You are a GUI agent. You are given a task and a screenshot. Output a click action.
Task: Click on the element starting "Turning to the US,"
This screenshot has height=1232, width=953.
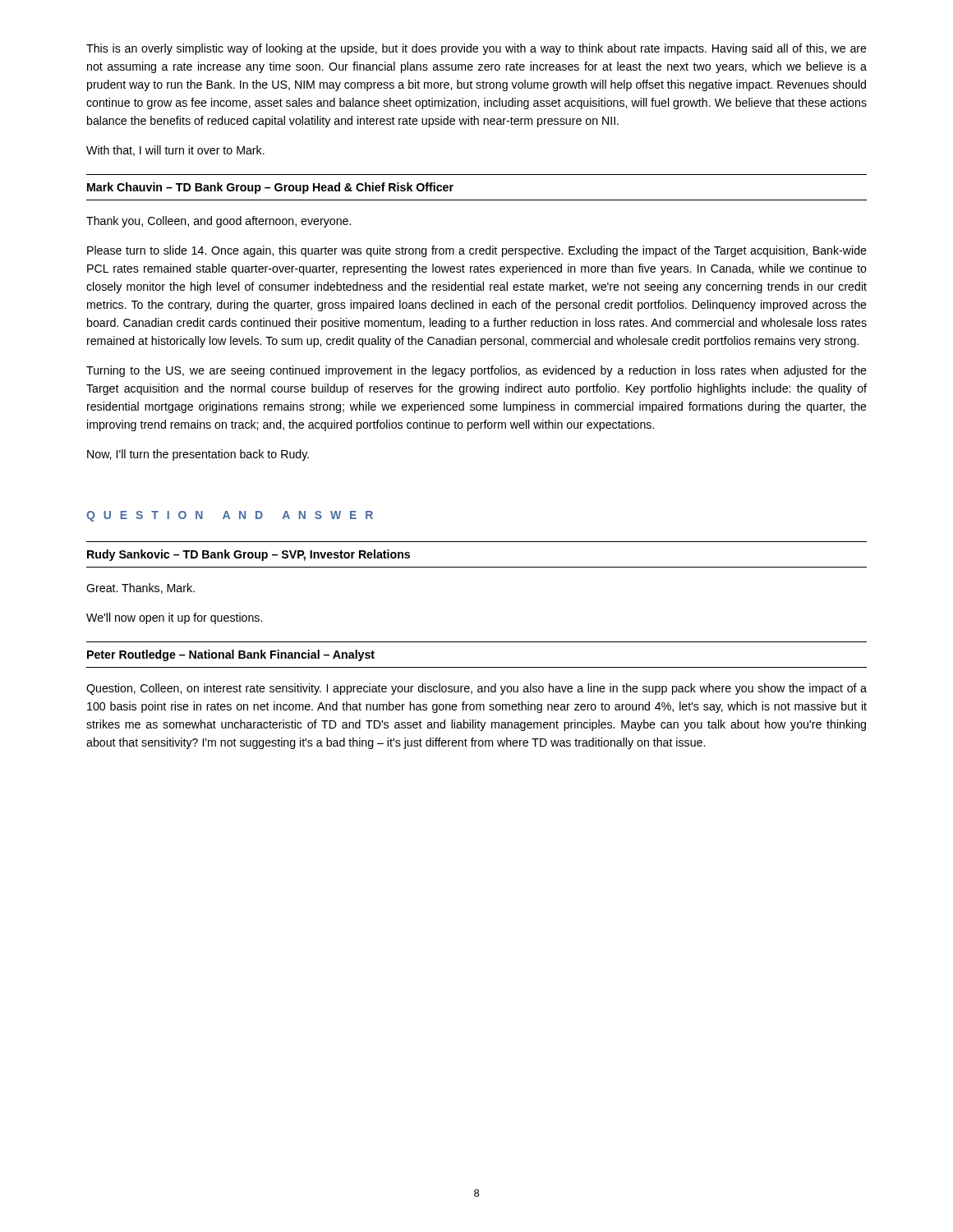476,398
